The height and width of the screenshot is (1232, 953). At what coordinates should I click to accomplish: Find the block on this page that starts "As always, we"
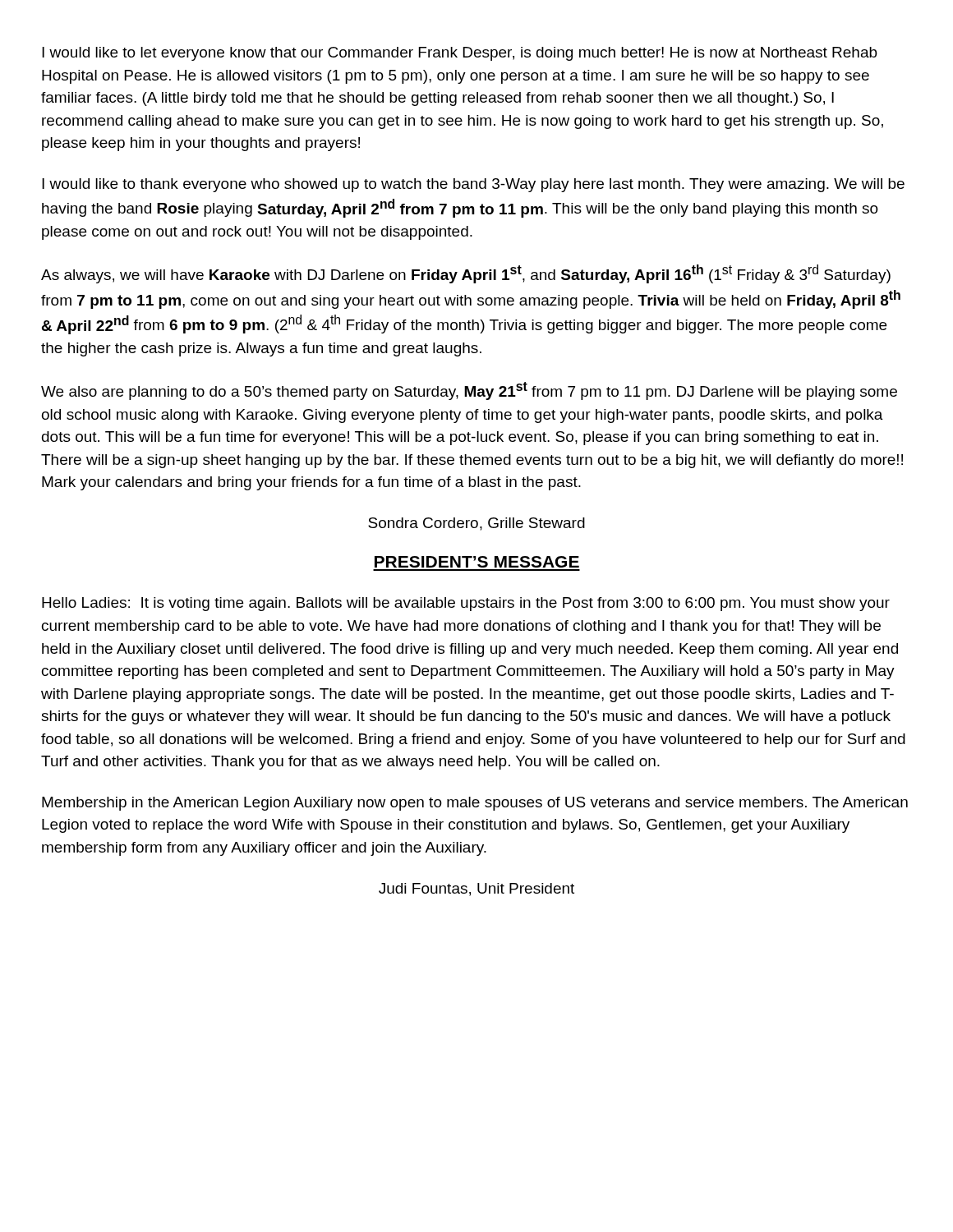471,310
